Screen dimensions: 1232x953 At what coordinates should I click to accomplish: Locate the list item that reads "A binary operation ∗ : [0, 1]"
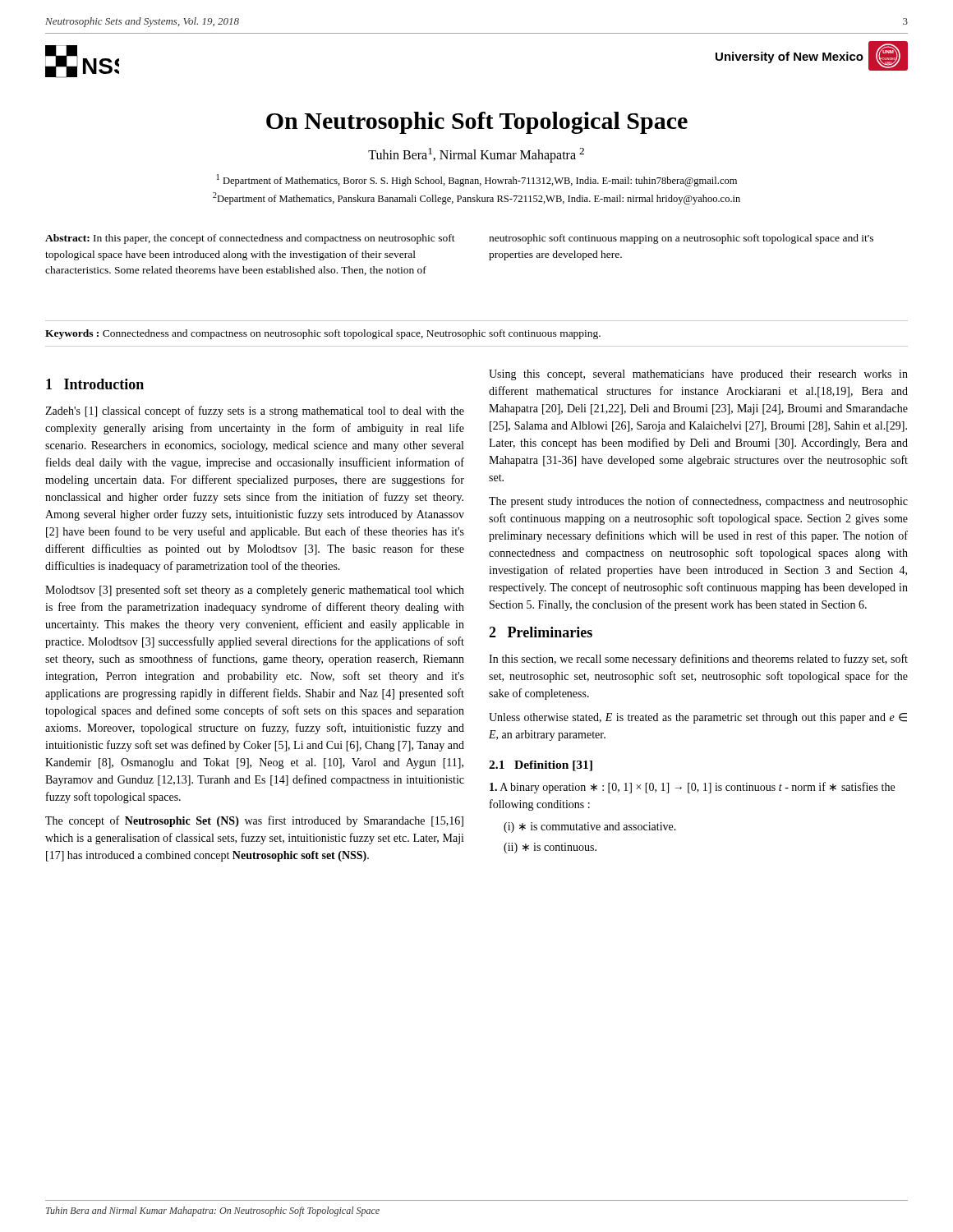[x=692, y=796]
